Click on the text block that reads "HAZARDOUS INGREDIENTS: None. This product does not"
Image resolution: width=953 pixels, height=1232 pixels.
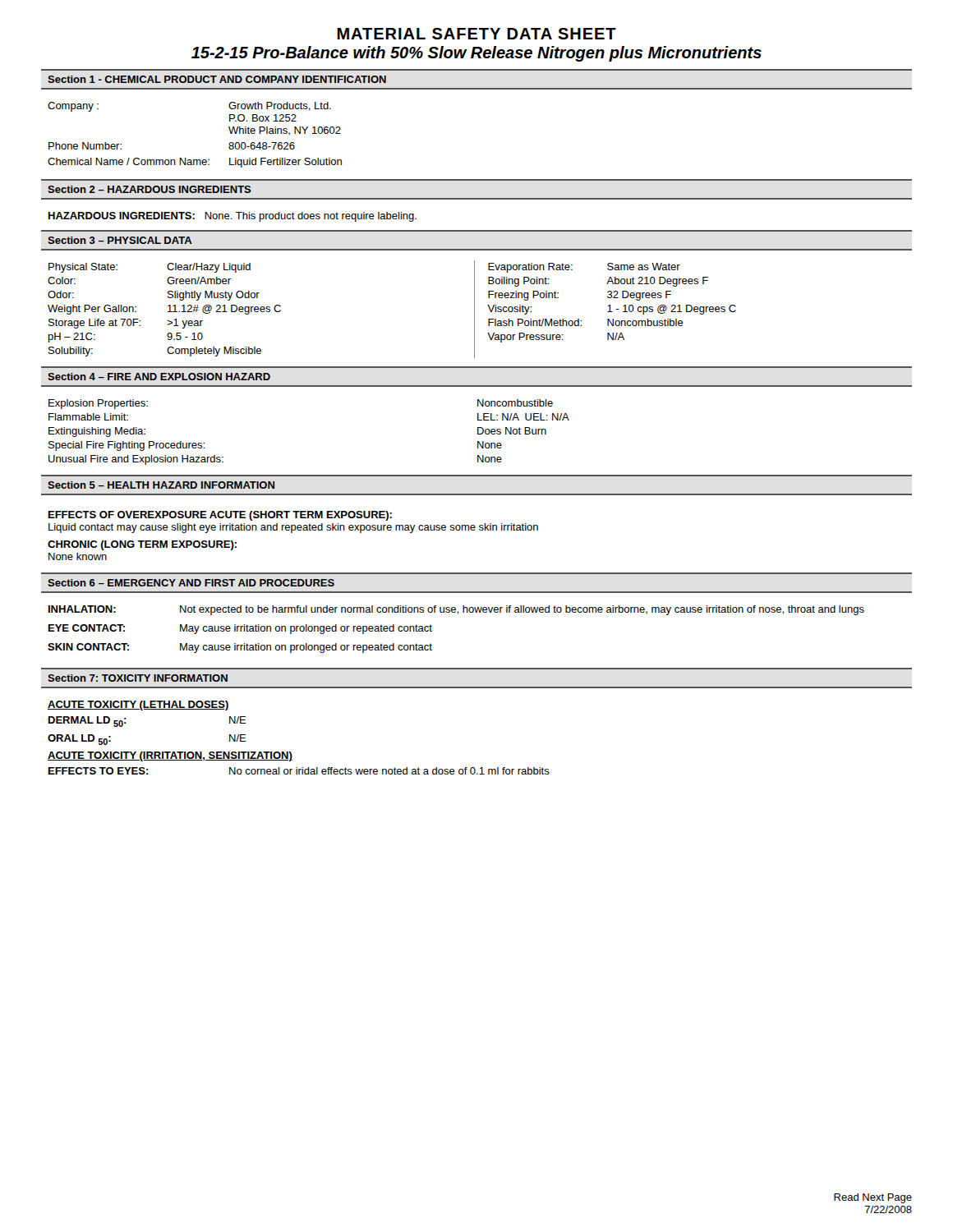tap(232, 216)
